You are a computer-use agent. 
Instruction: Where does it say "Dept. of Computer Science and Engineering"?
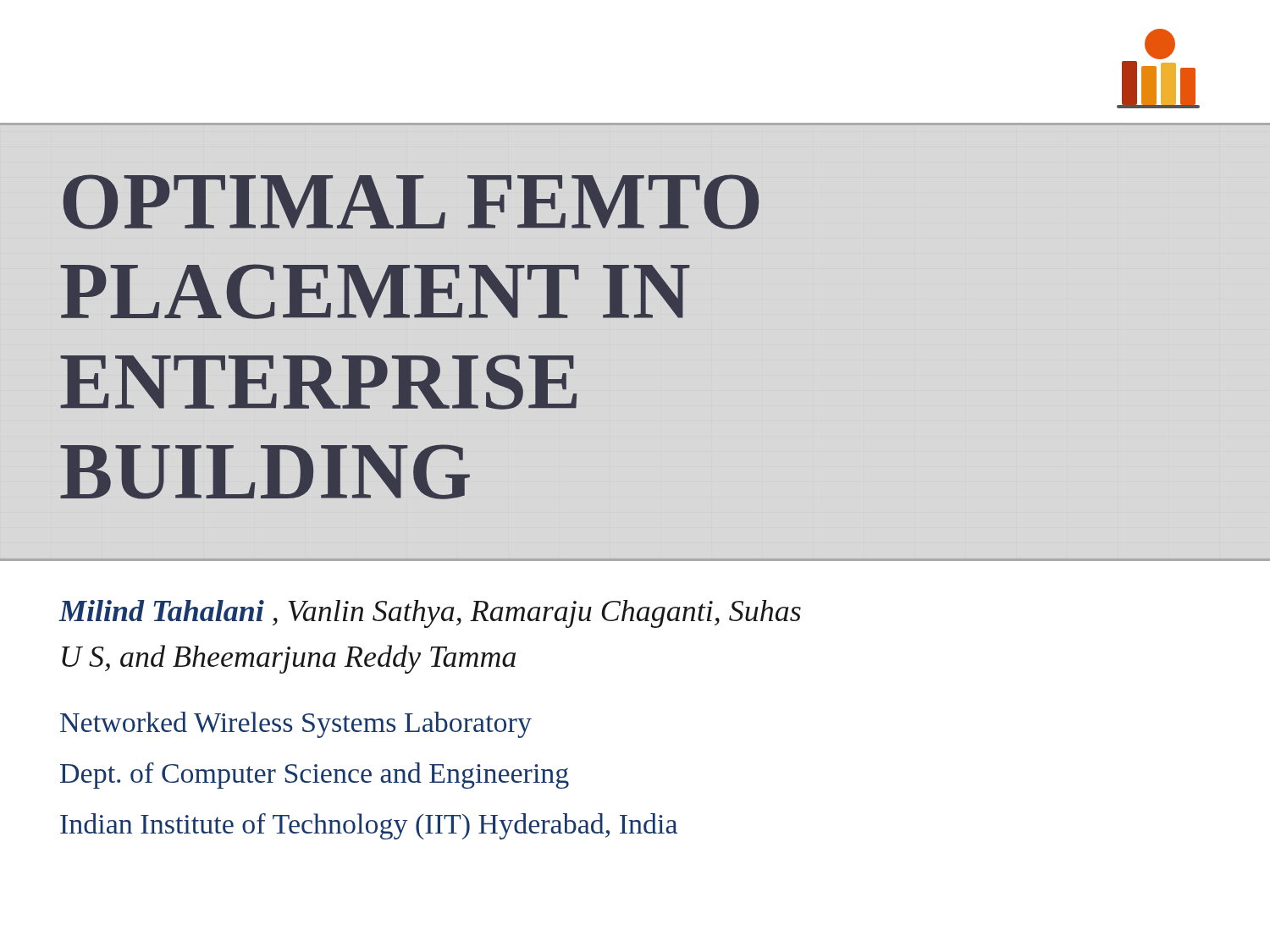tap(314, 773)
